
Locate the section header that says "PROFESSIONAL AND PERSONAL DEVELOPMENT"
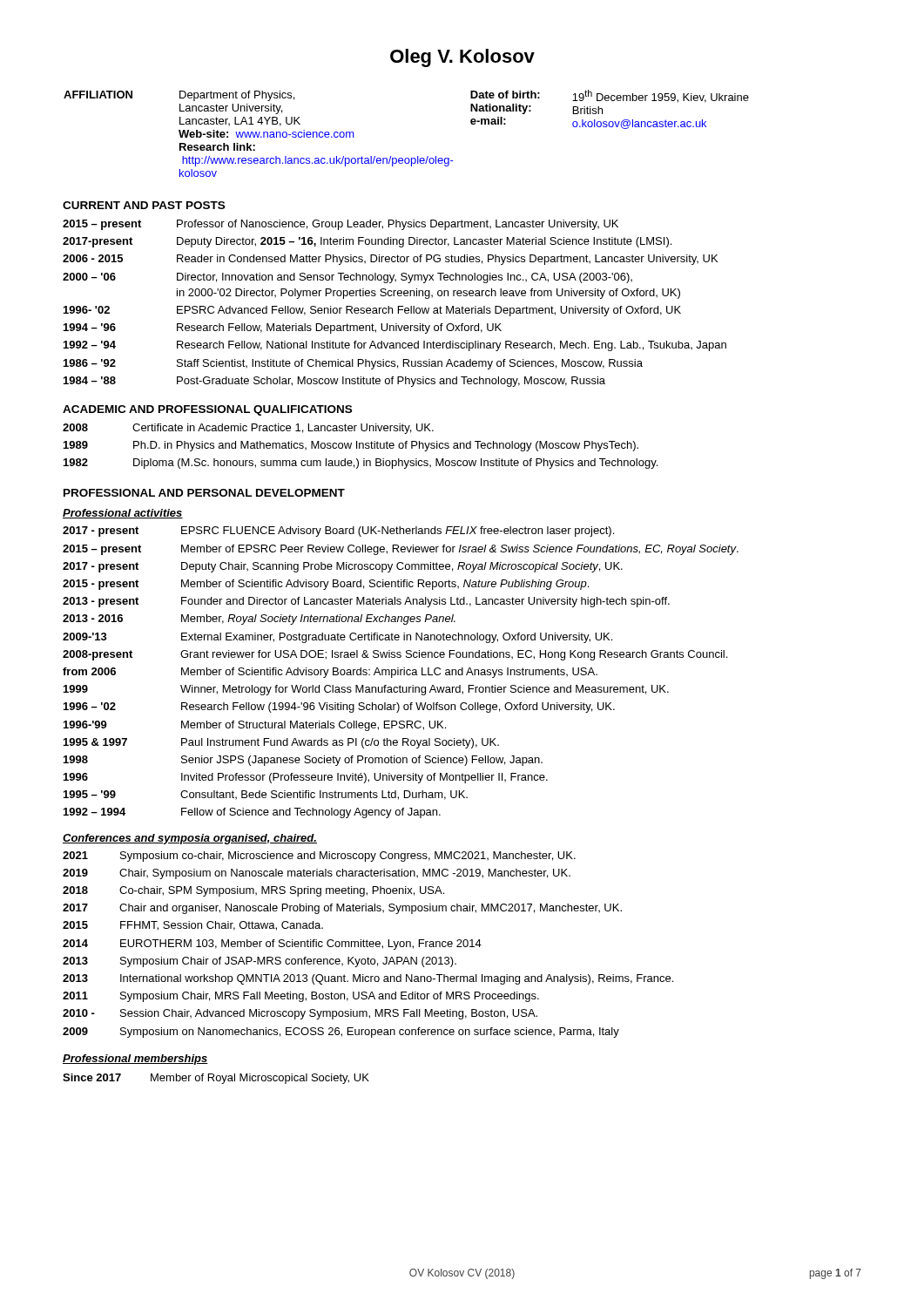point(204,493)
